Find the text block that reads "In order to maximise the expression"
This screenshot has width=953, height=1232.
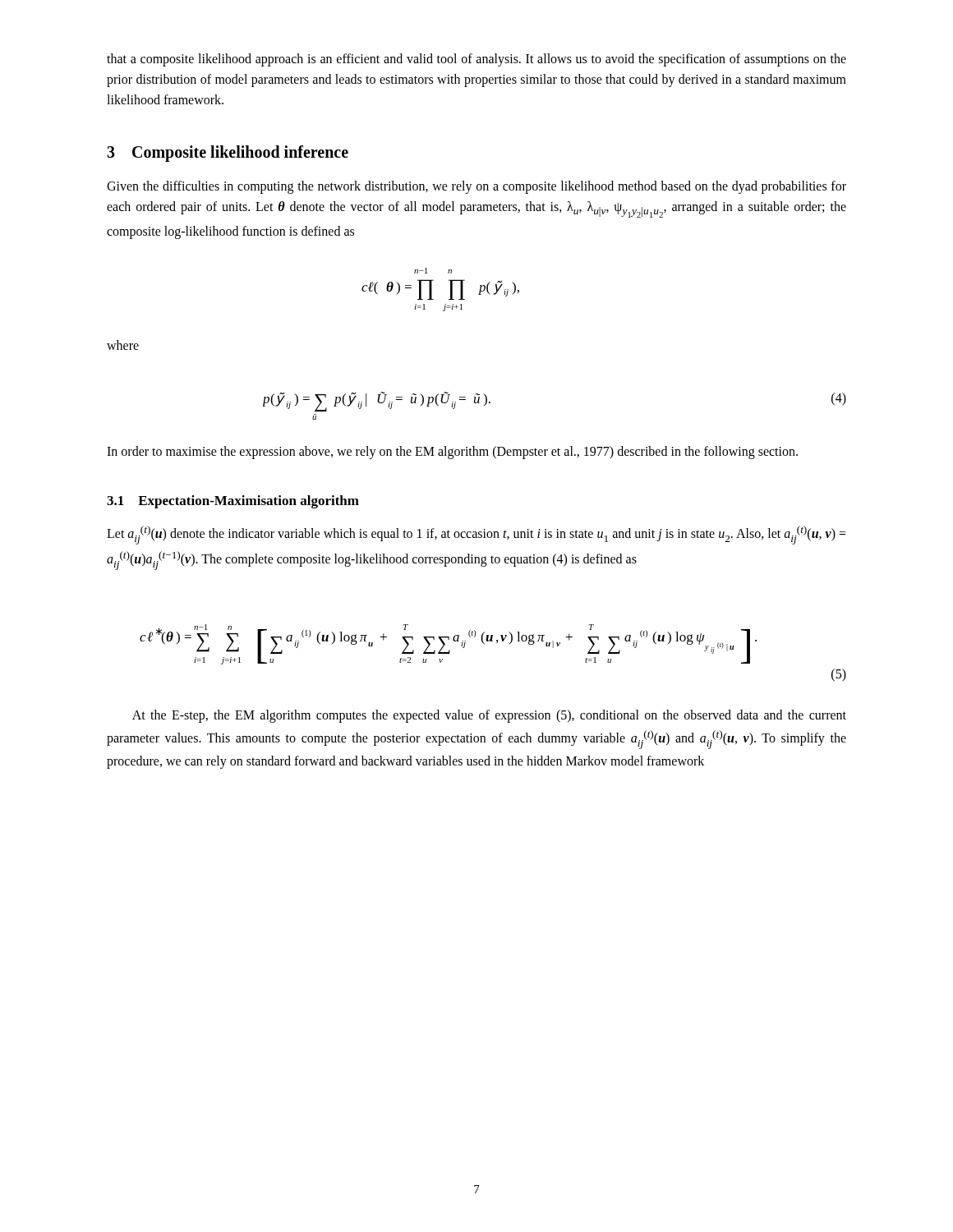[476, 452]
